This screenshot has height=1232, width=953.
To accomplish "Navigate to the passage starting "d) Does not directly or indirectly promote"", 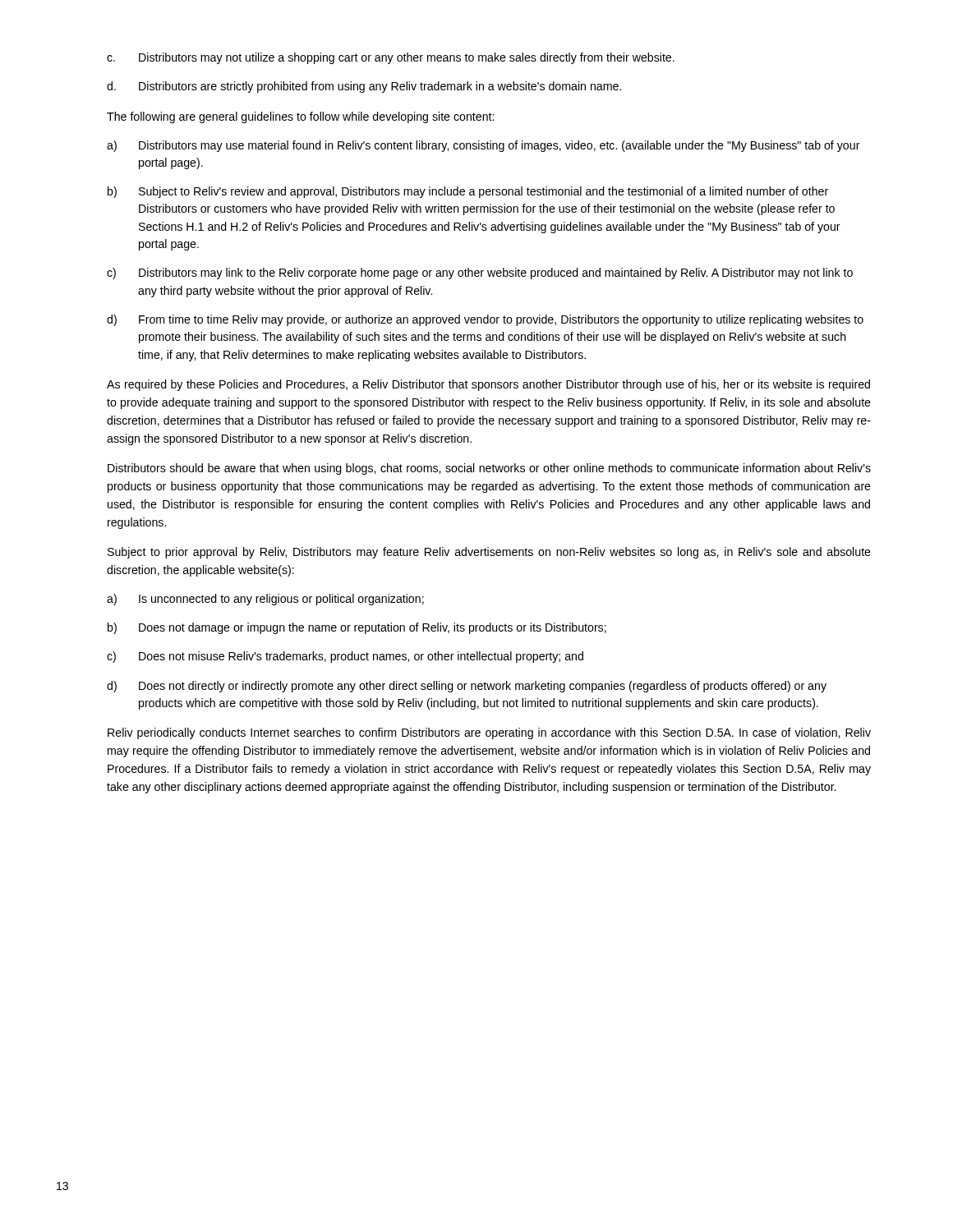I will pyautogui.click(x=489, y=695).
